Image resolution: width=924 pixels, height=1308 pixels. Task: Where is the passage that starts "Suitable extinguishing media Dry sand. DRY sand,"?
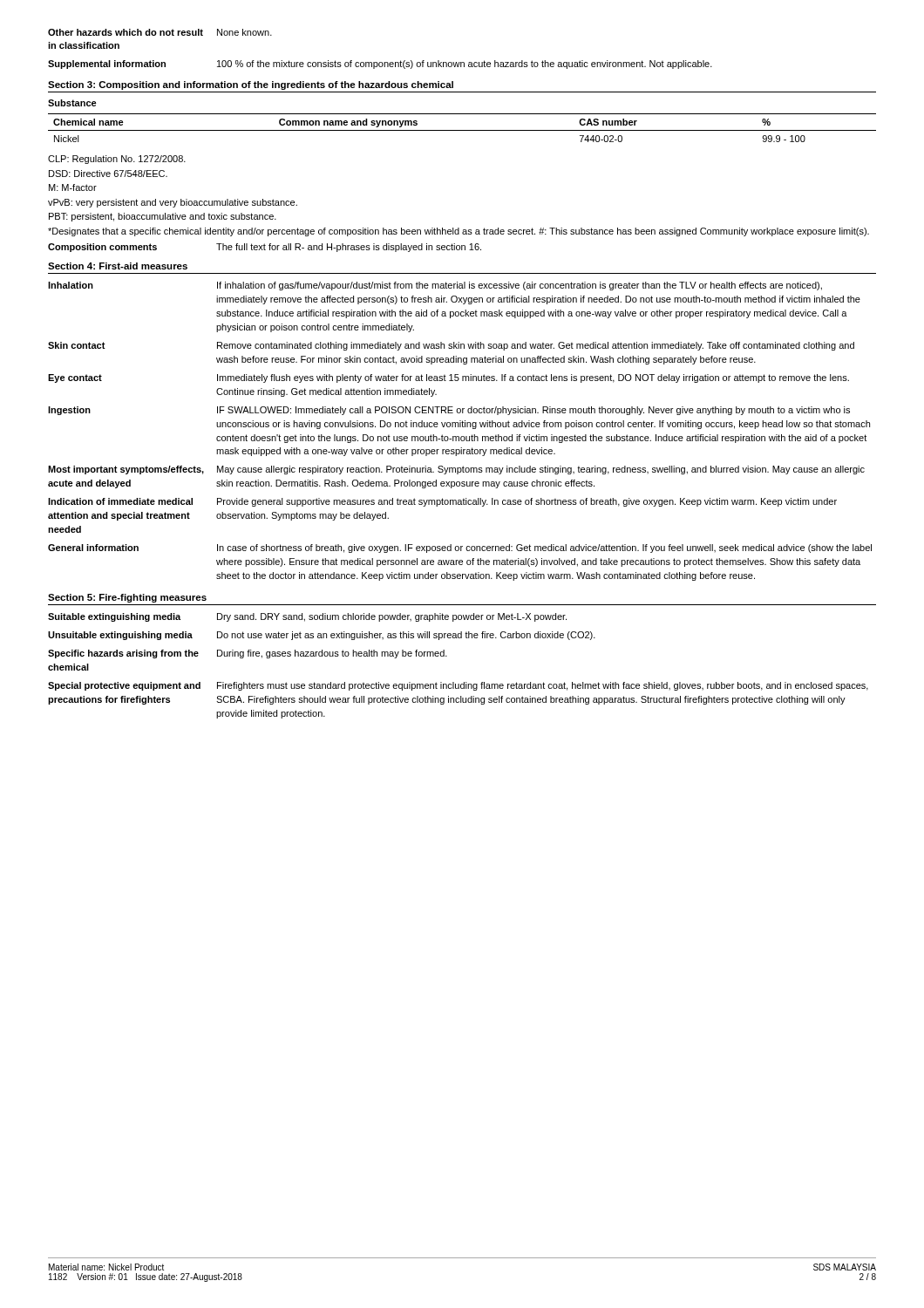[462, 617]
